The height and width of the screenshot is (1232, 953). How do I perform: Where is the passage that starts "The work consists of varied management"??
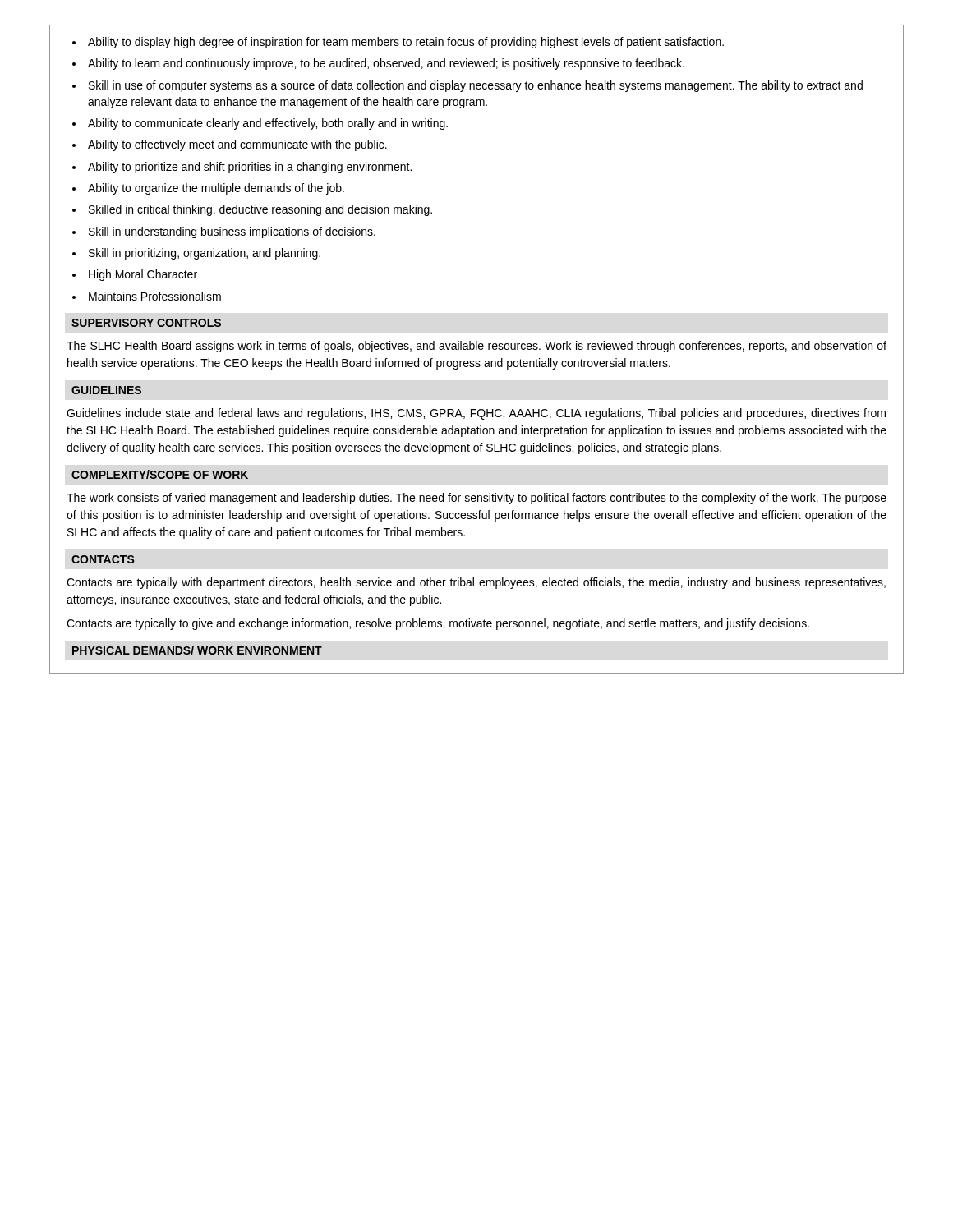(x=476, y=515)
